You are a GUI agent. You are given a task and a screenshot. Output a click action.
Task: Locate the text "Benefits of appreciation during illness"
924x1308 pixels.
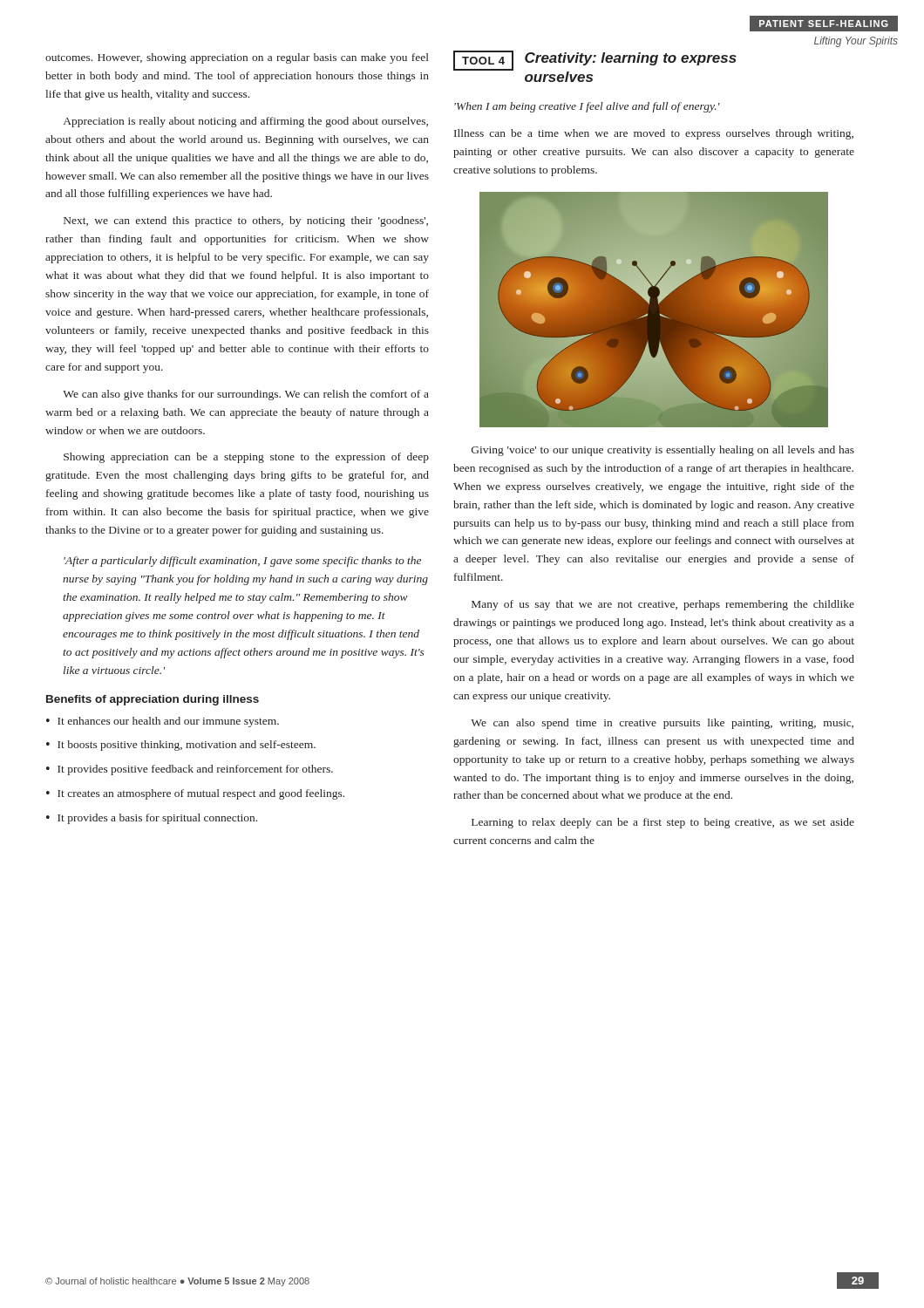tap(152, 698)
